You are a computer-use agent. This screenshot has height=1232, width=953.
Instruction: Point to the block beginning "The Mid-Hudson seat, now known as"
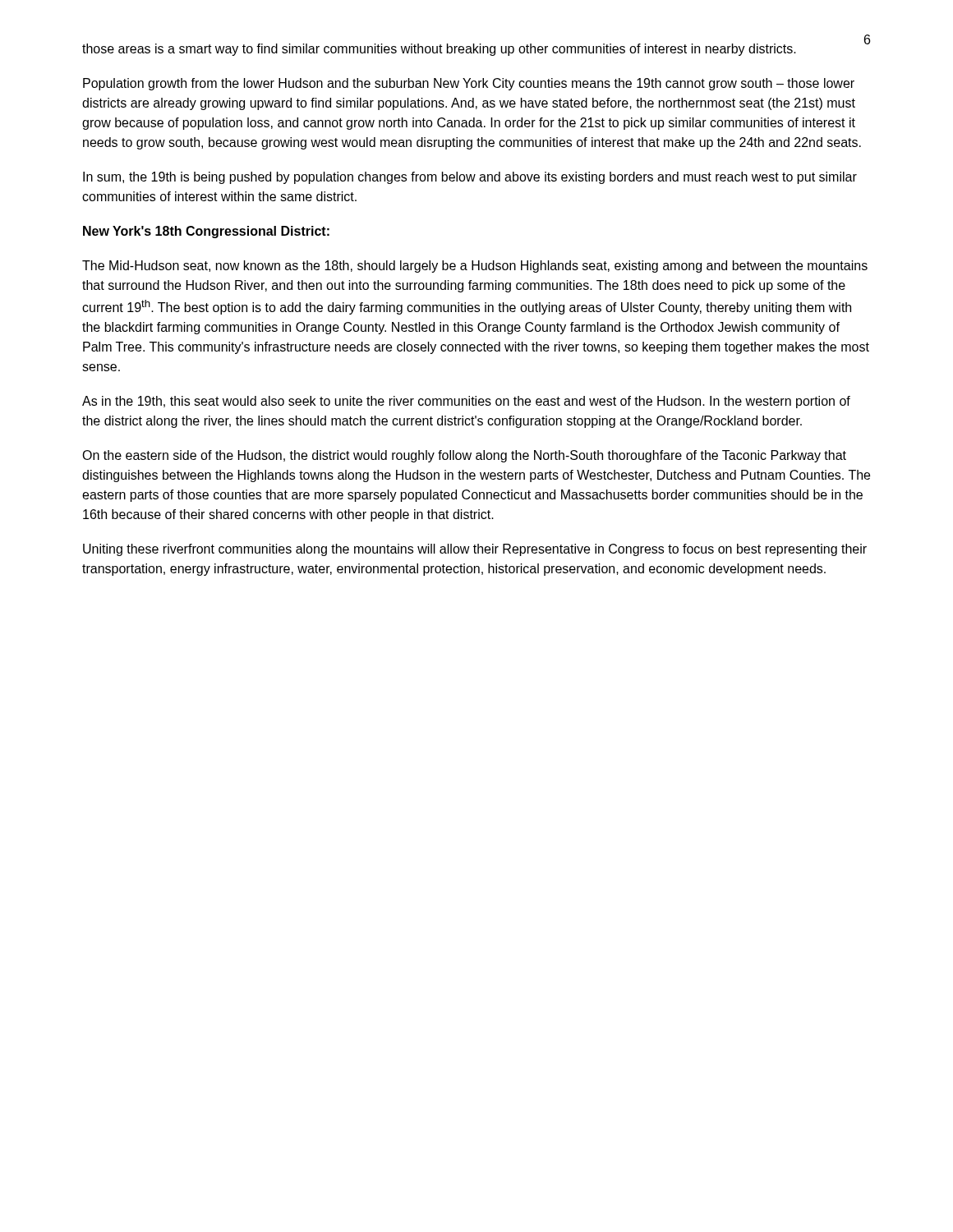click(x=476, y=316)
